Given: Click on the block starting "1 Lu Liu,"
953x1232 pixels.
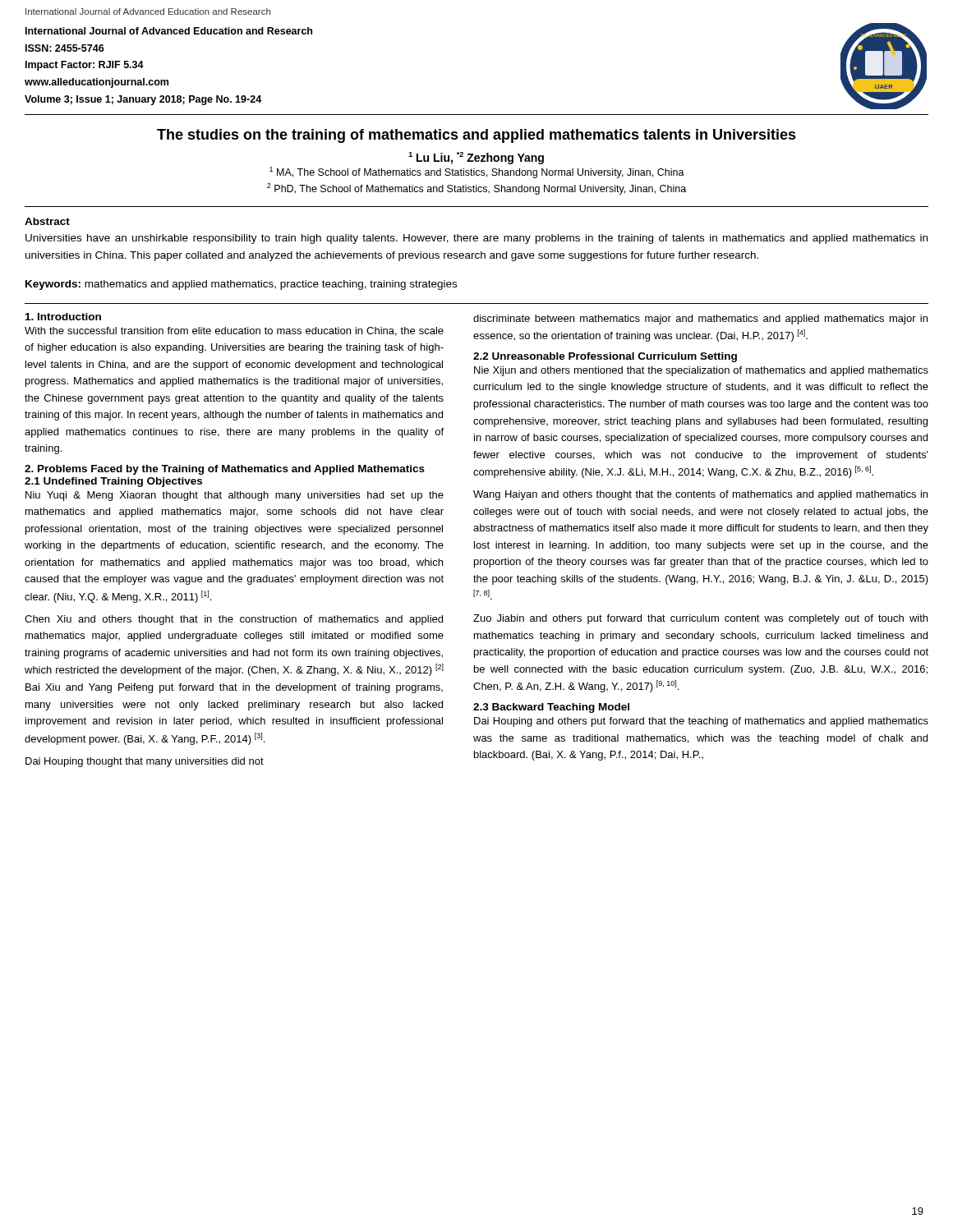Looking at the screenshot, I should tap(476, 172).
